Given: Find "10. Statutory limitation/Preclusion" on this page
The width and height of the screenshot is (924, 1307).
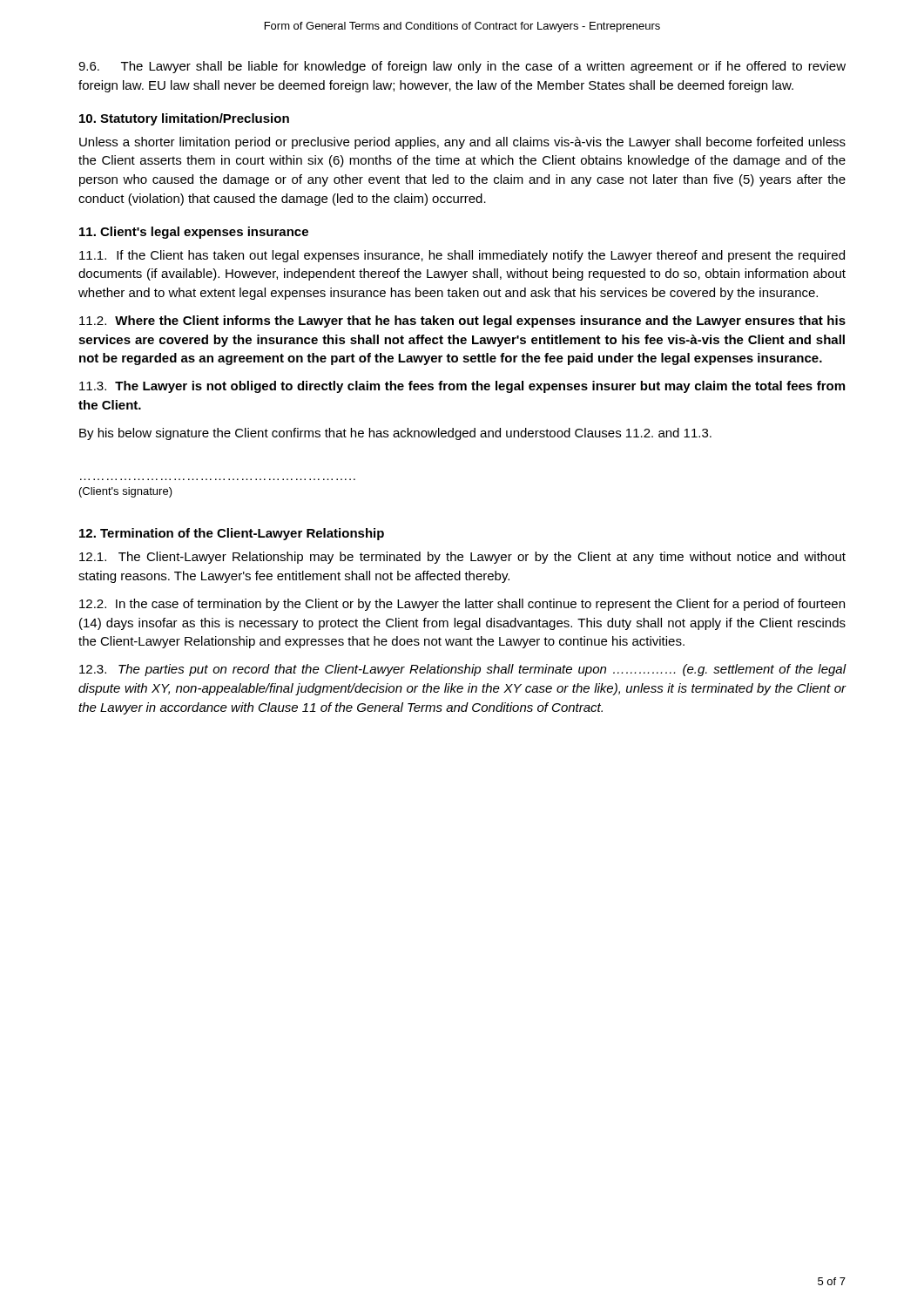Looking at the screenshot, I should 184,118.
